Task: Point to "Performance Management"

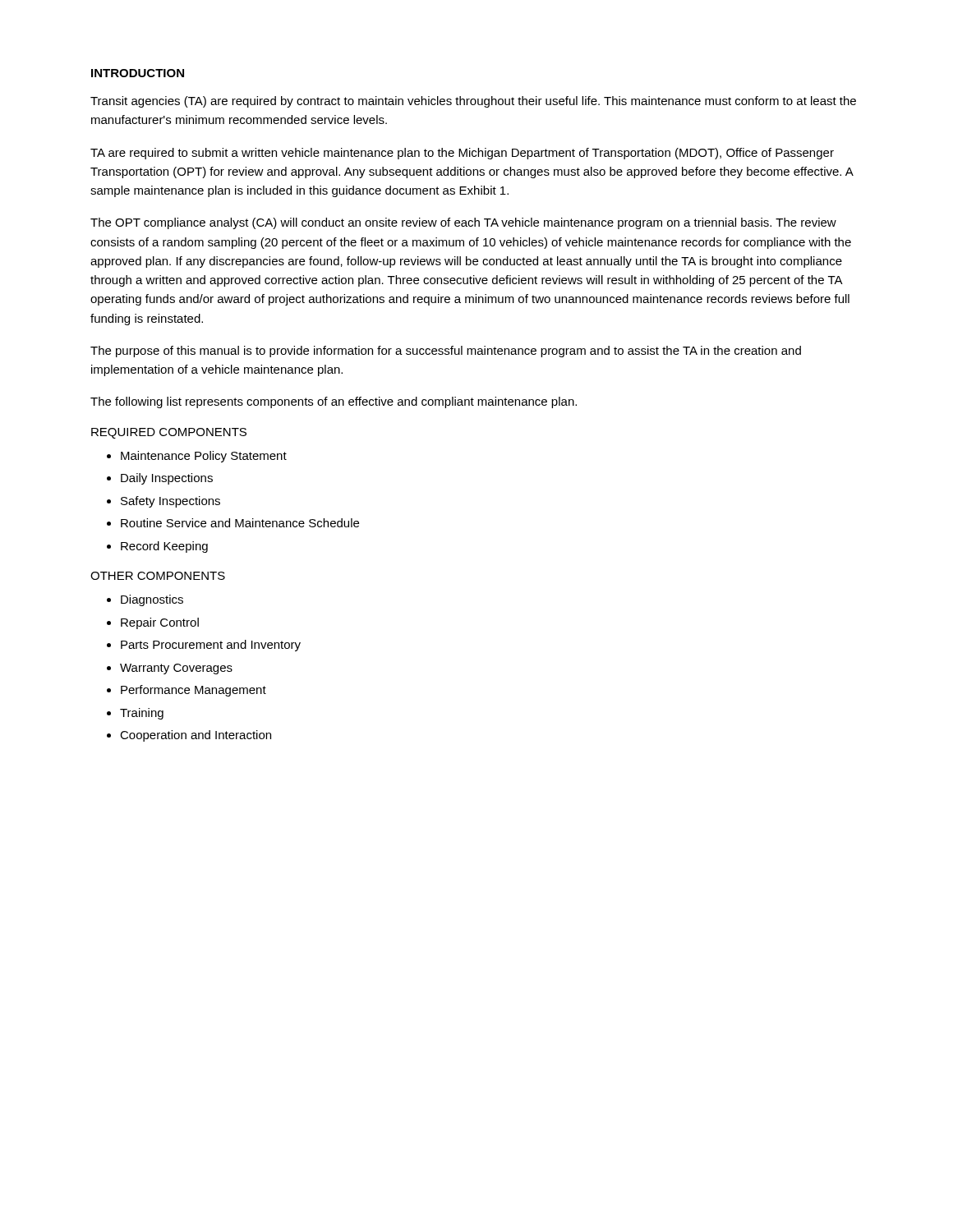Action: [x=193, y=689]
